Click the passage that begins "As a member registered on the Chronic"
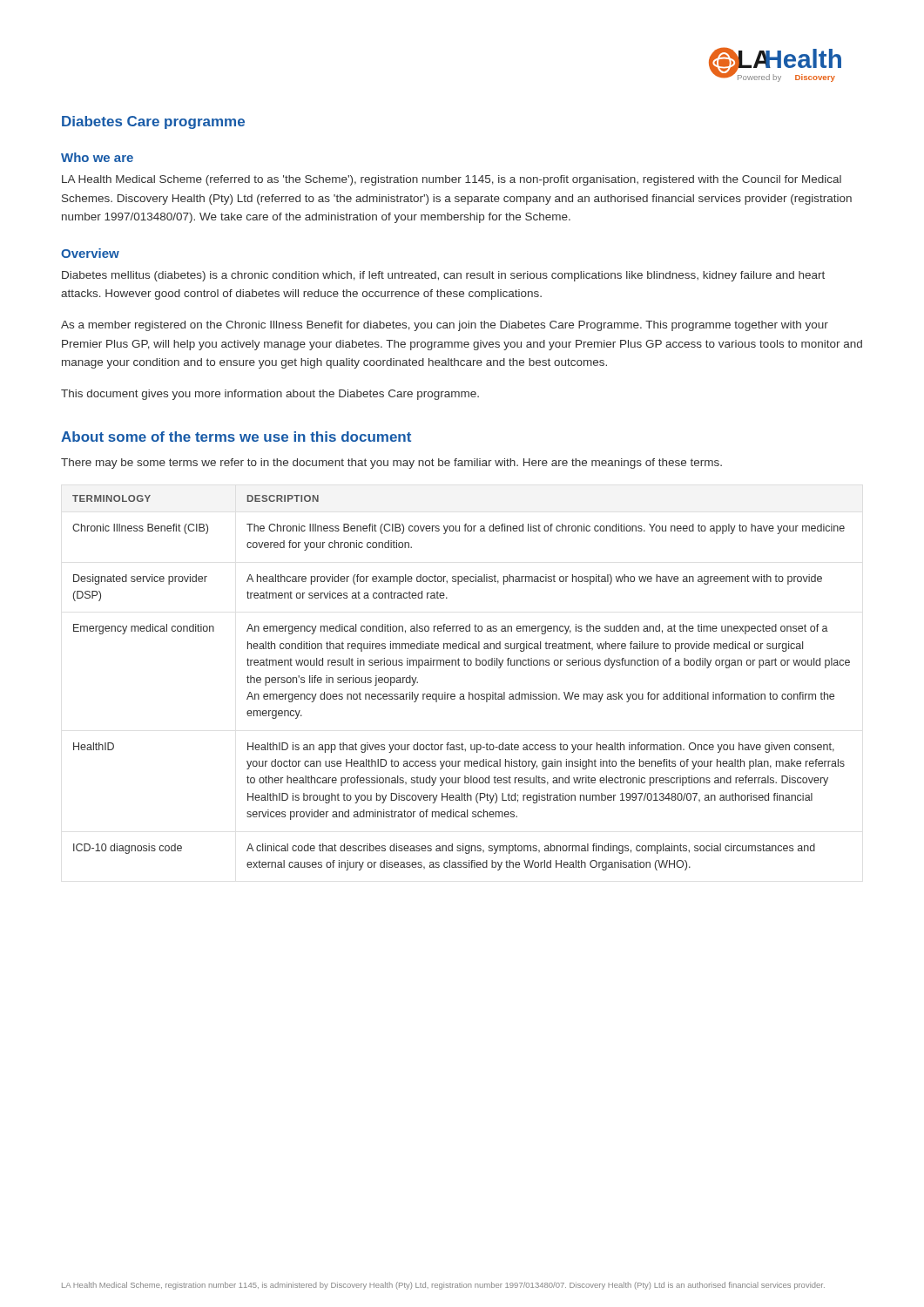The width and height of the screenshot is (924, 1307). pos(462,343)
